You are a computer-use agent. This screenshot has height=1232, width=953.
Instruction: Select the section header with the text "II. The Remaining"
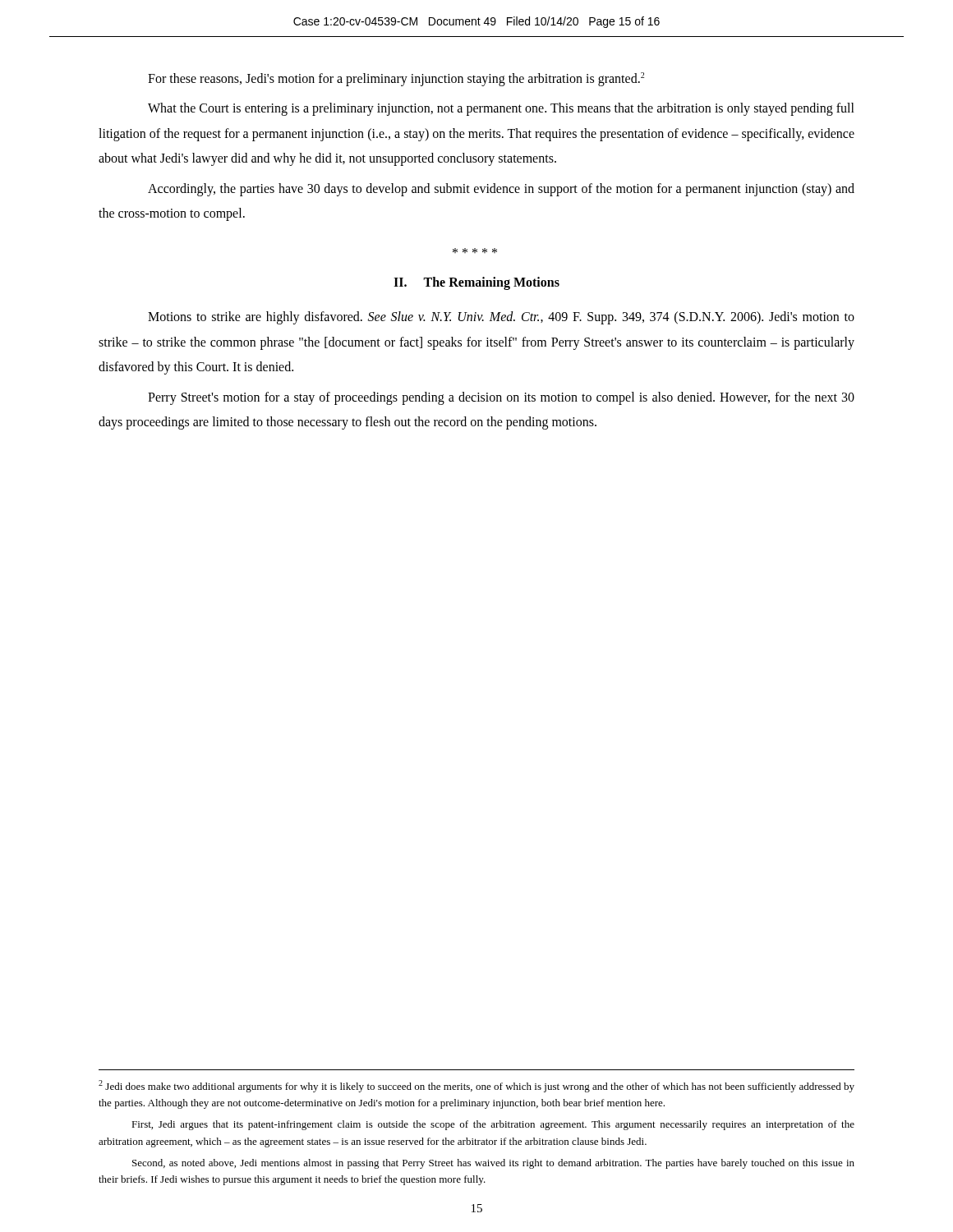(476, 282)
